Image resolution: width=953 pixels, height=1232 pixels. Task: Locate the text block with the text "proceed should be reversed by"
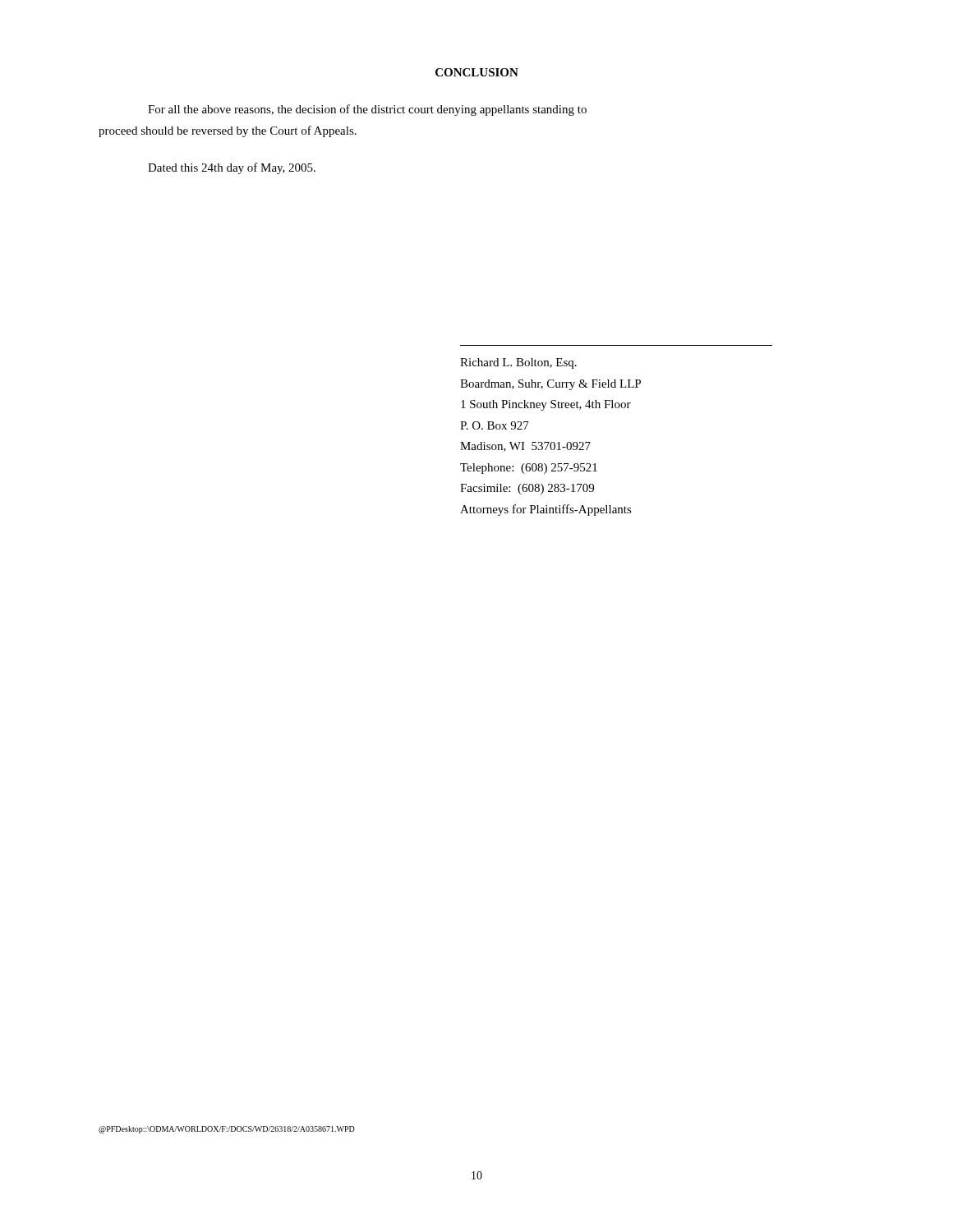(x=228, y=130)
